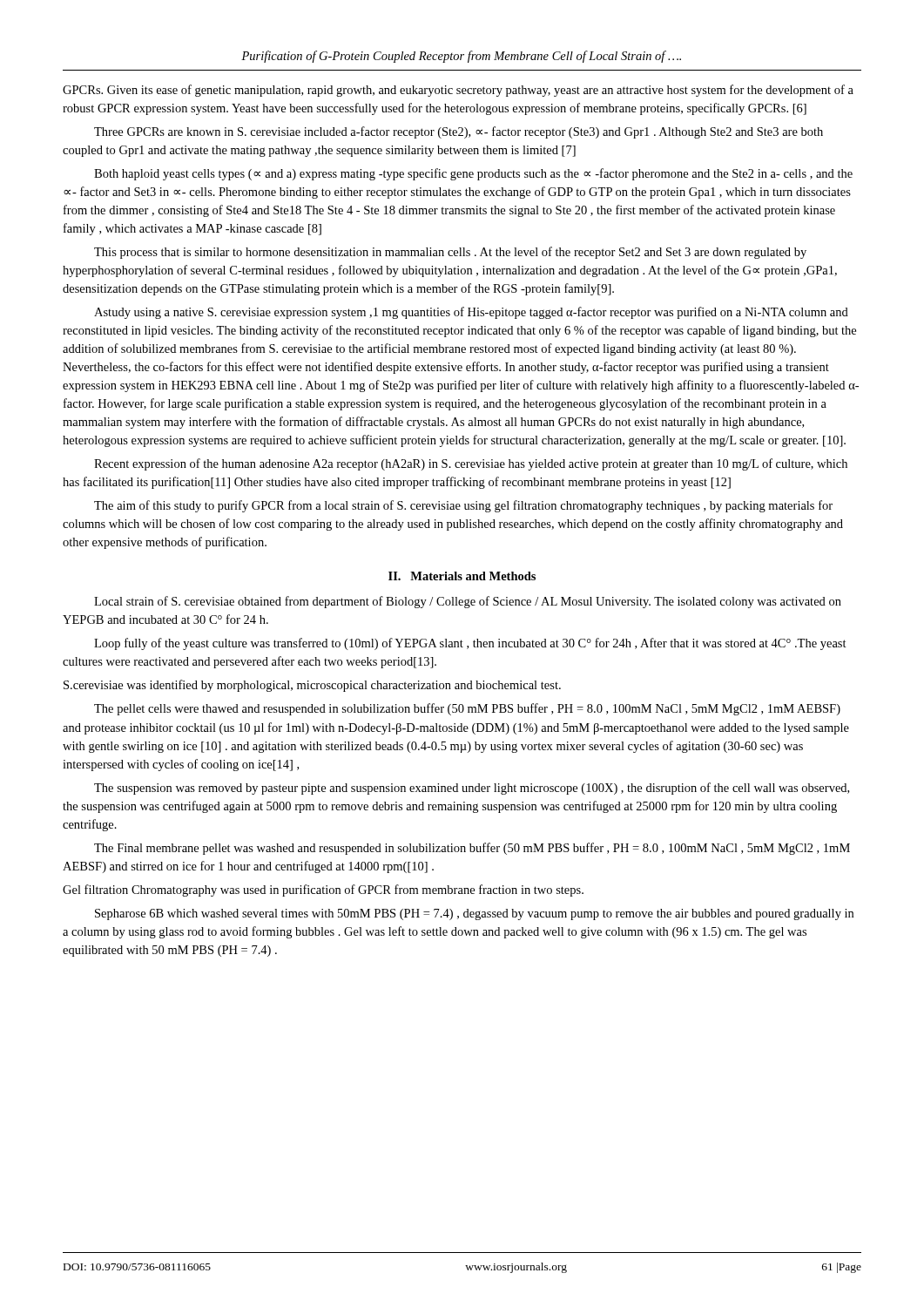The image size is (924, 1307).
Task: Locate the text block with the text "S.cerevisiae was identified by"
Action: (462, 686)
